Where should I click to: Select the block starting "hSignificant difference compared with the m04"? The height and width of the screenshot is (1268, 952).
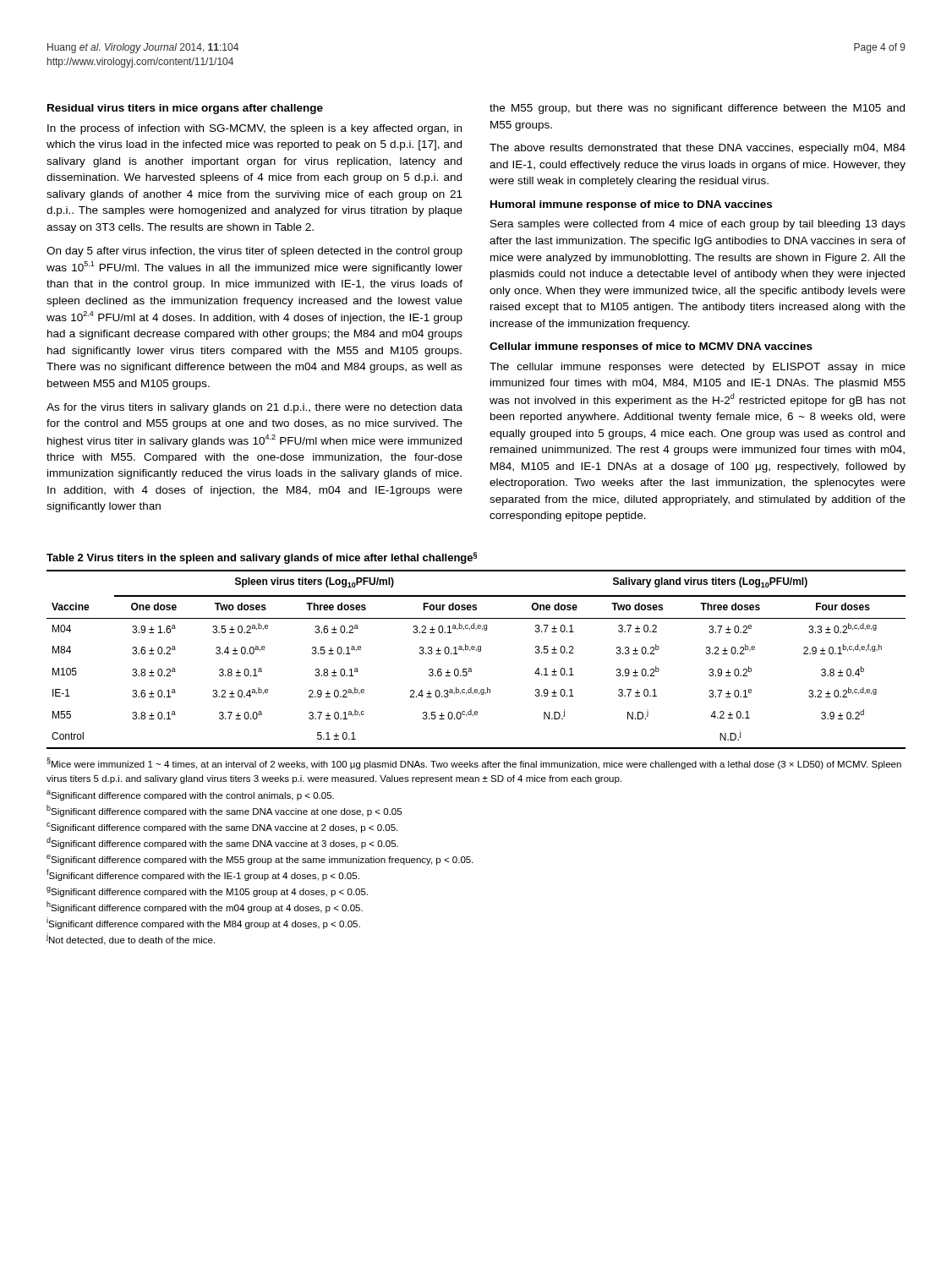coord(205,907)
